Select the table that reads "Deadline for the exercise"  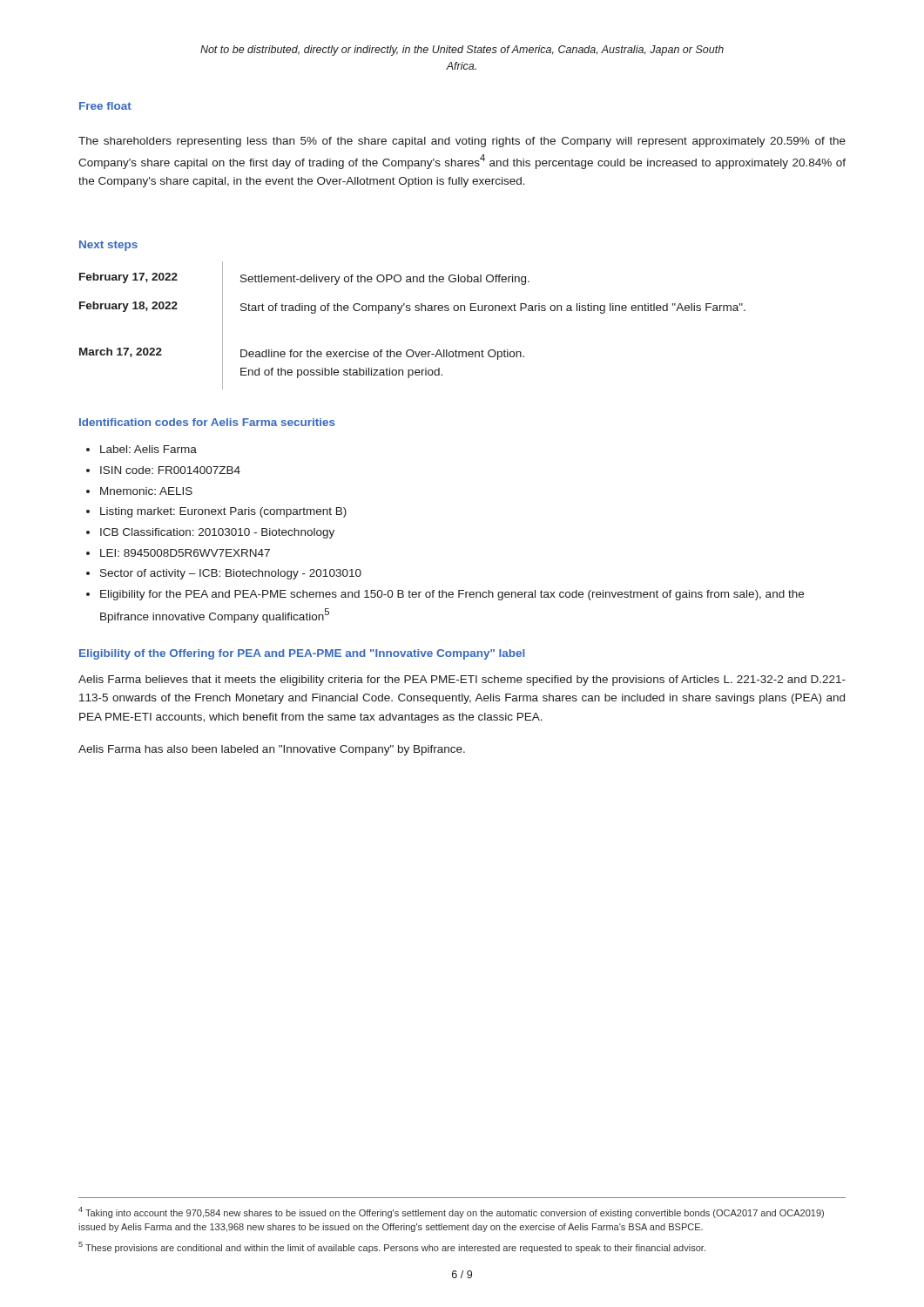462,326
